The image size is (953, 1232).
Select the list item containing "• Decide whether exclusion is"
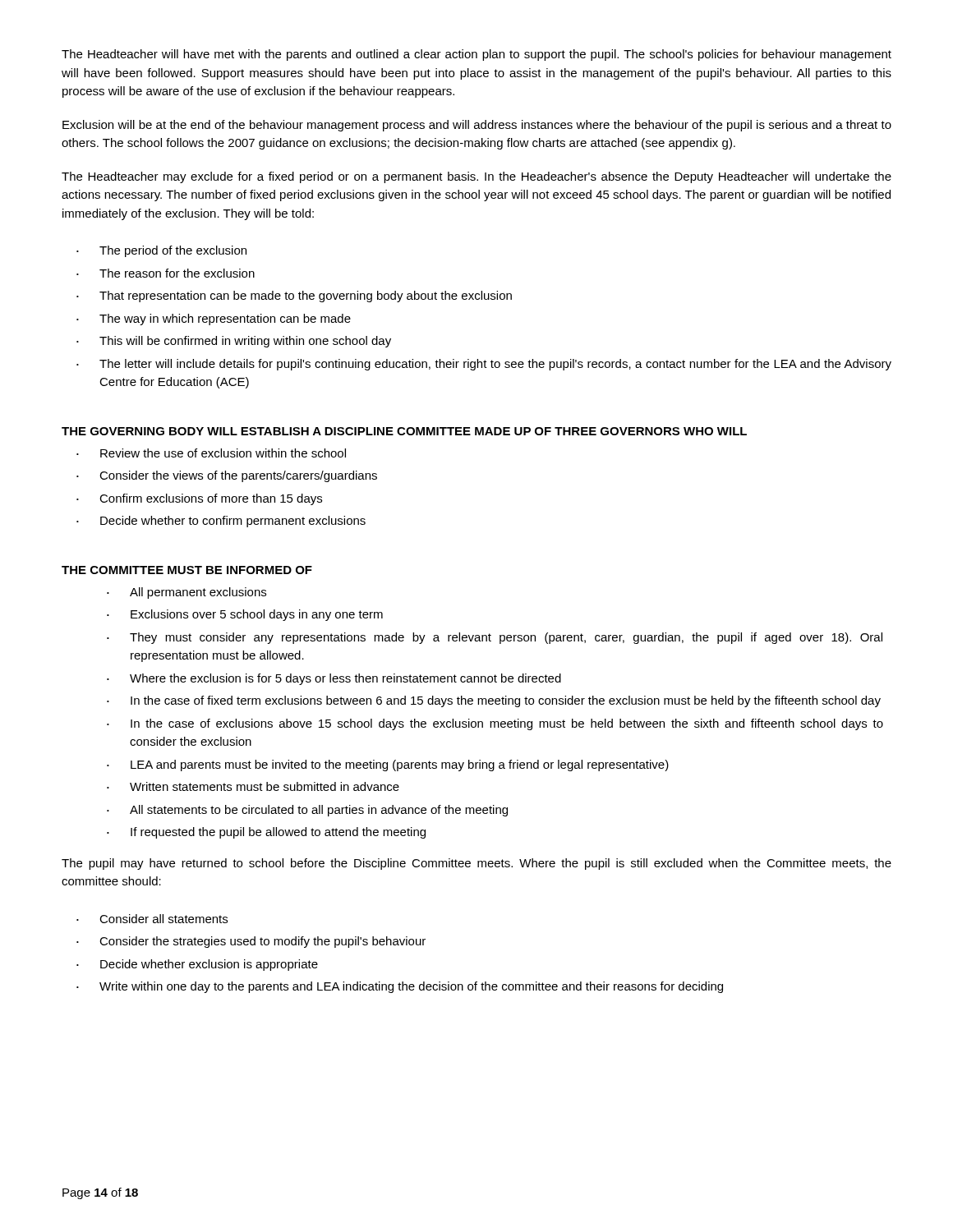(197, 965)
